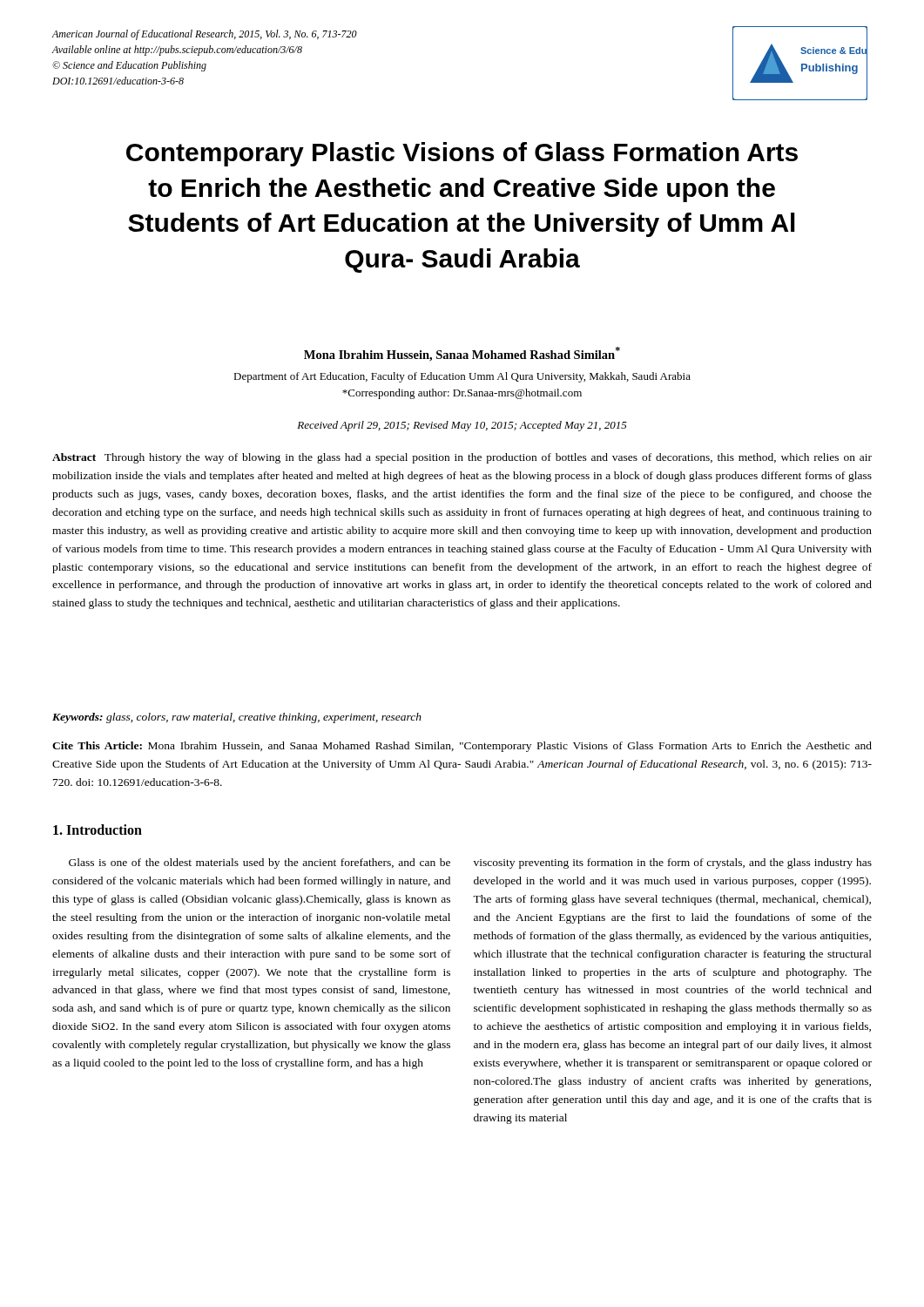The height and width of the screenshot is (1307, 924).
Task: Select the text block with the text "Received April 29,"
Action: 462,425
